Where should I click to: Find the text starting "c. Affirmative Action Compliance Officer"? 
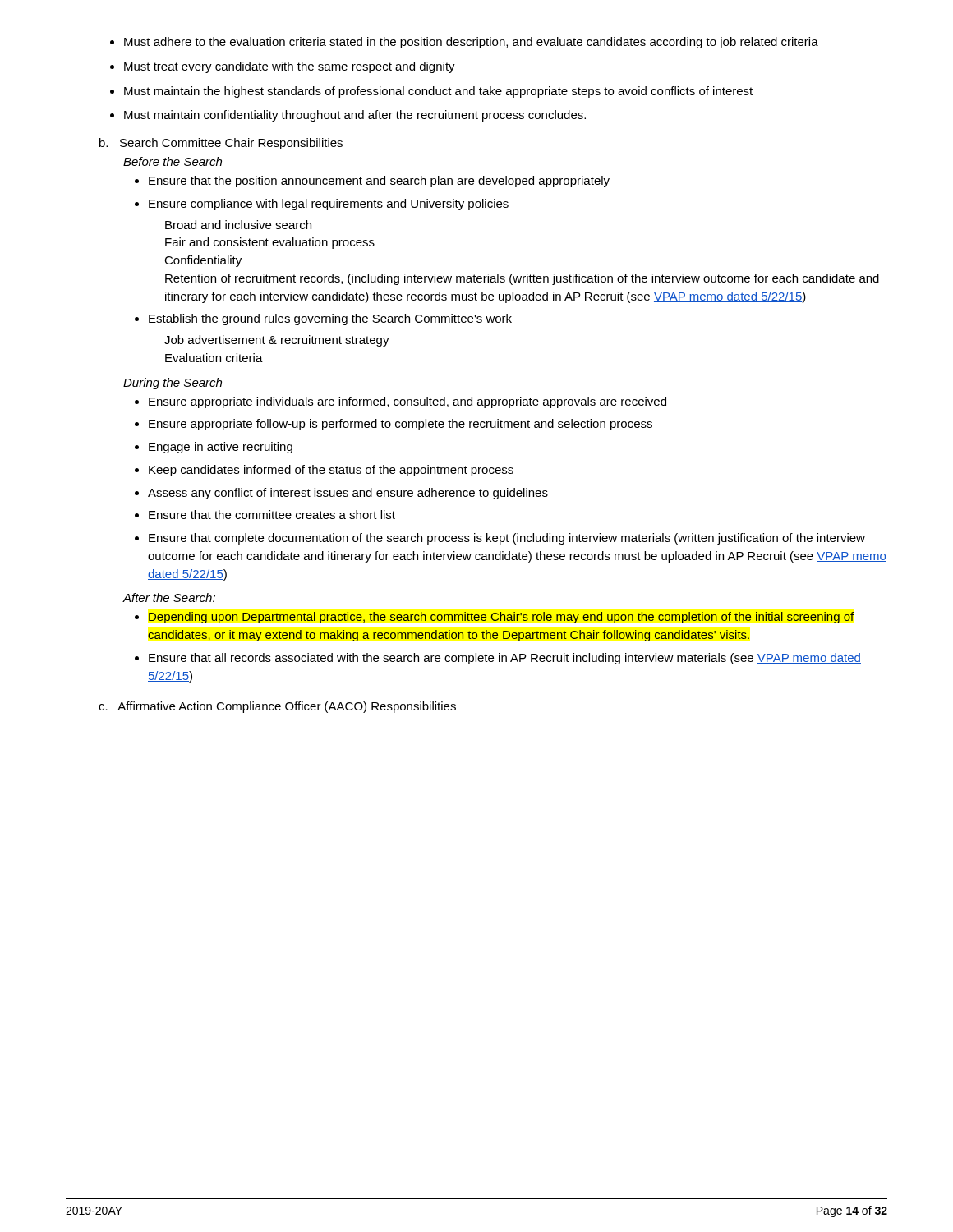pos(277,706)
